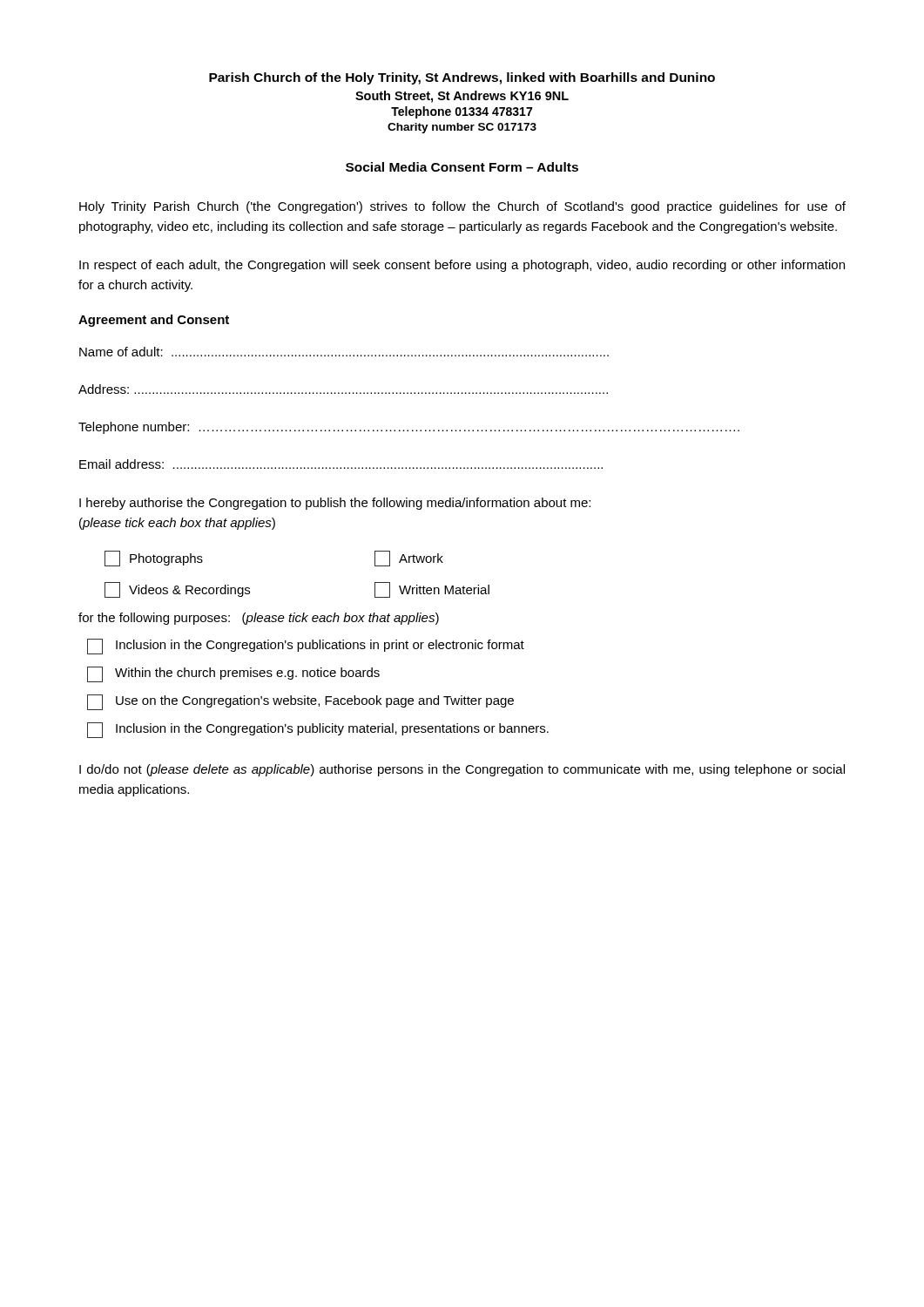Viewport: 924px width, 1307px height.
Task: Locate the list item containing "Photographs Videos & Recordings Artwork"
Action: pos(475,574)
